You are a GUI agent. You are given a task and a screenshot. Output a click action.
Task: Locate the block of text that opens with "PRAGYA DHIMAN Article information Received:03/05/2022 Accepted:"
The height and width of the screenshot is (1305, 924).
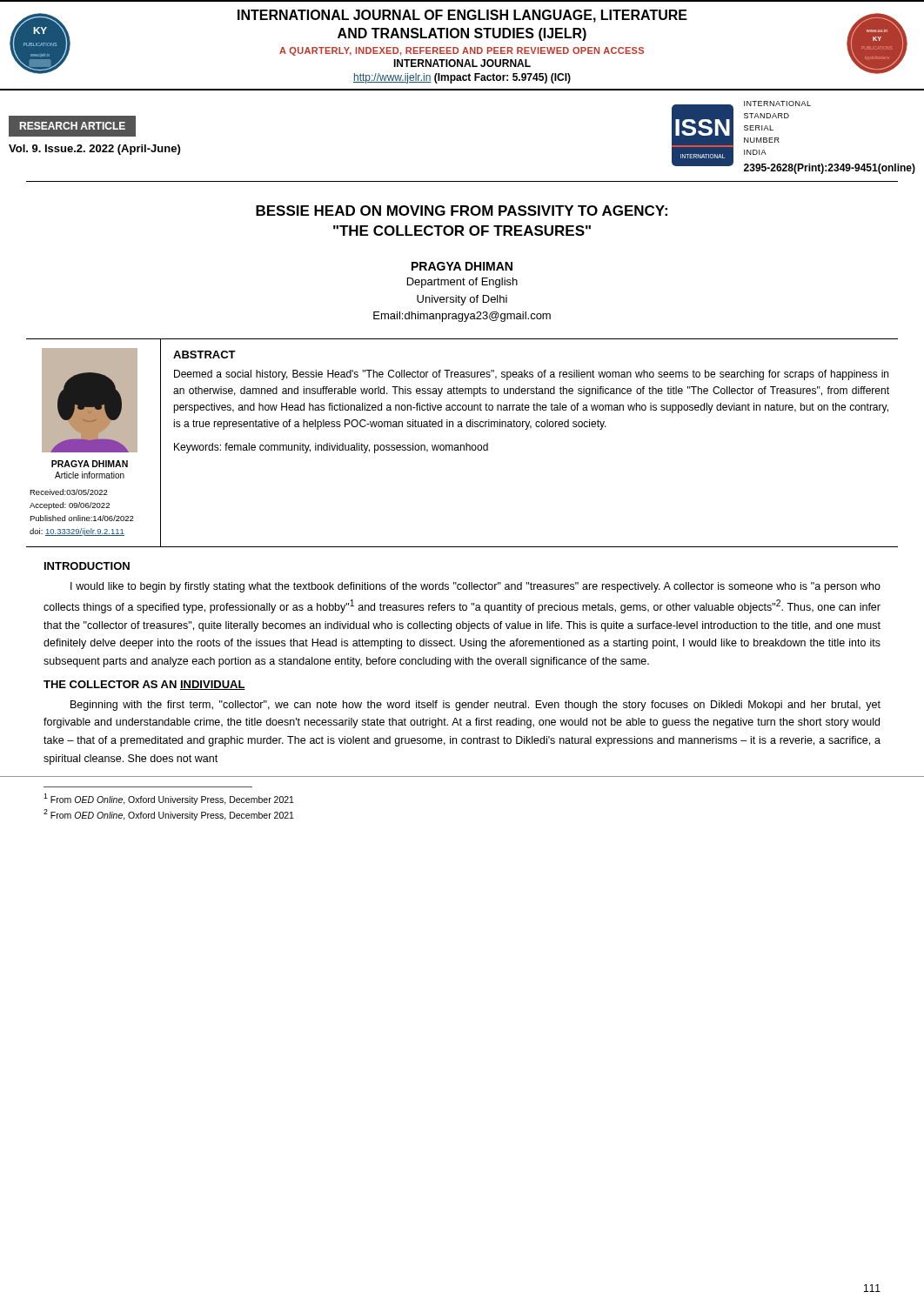90,498
